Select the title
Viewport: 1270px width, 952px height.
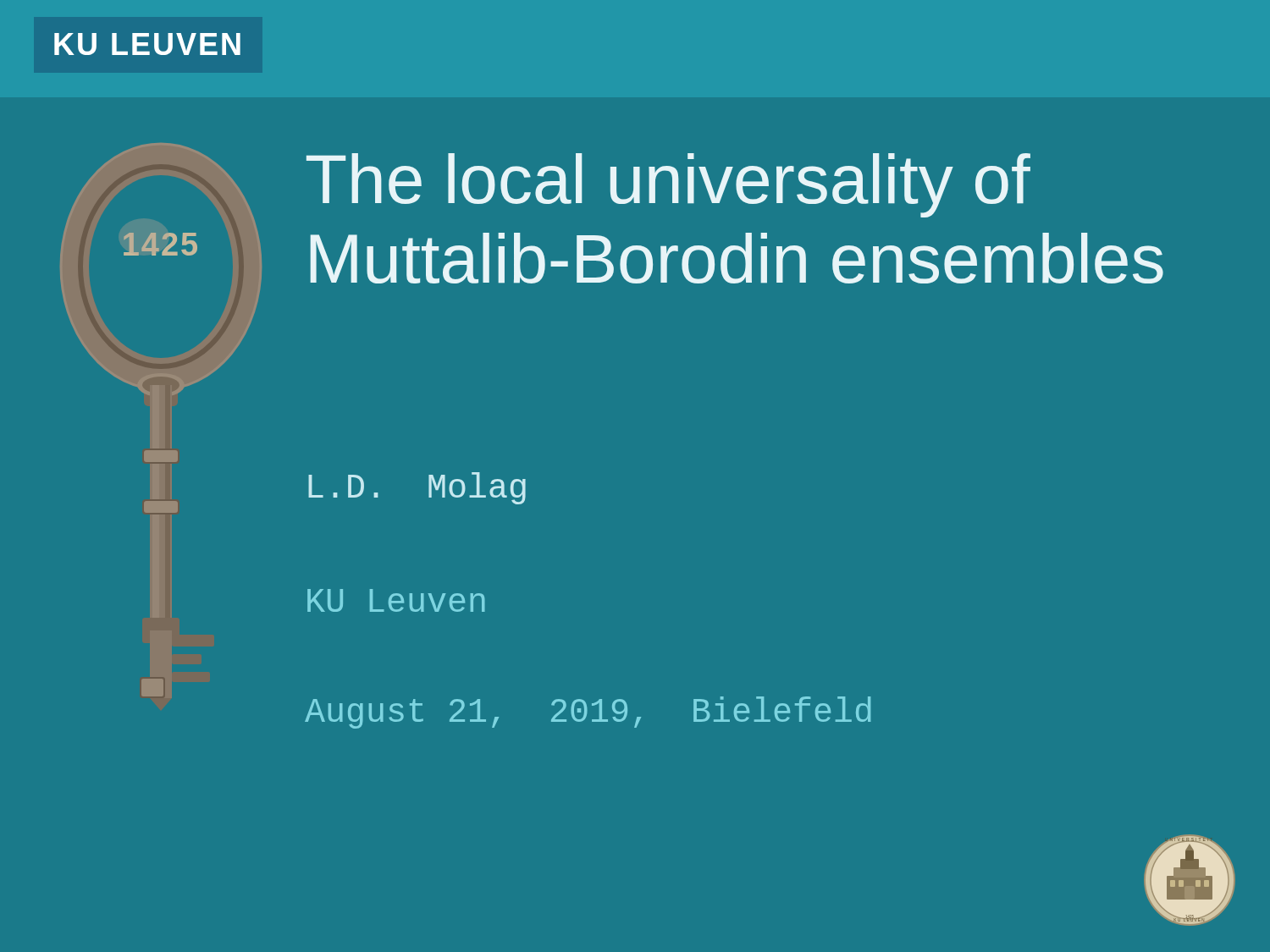click(754, 219)
